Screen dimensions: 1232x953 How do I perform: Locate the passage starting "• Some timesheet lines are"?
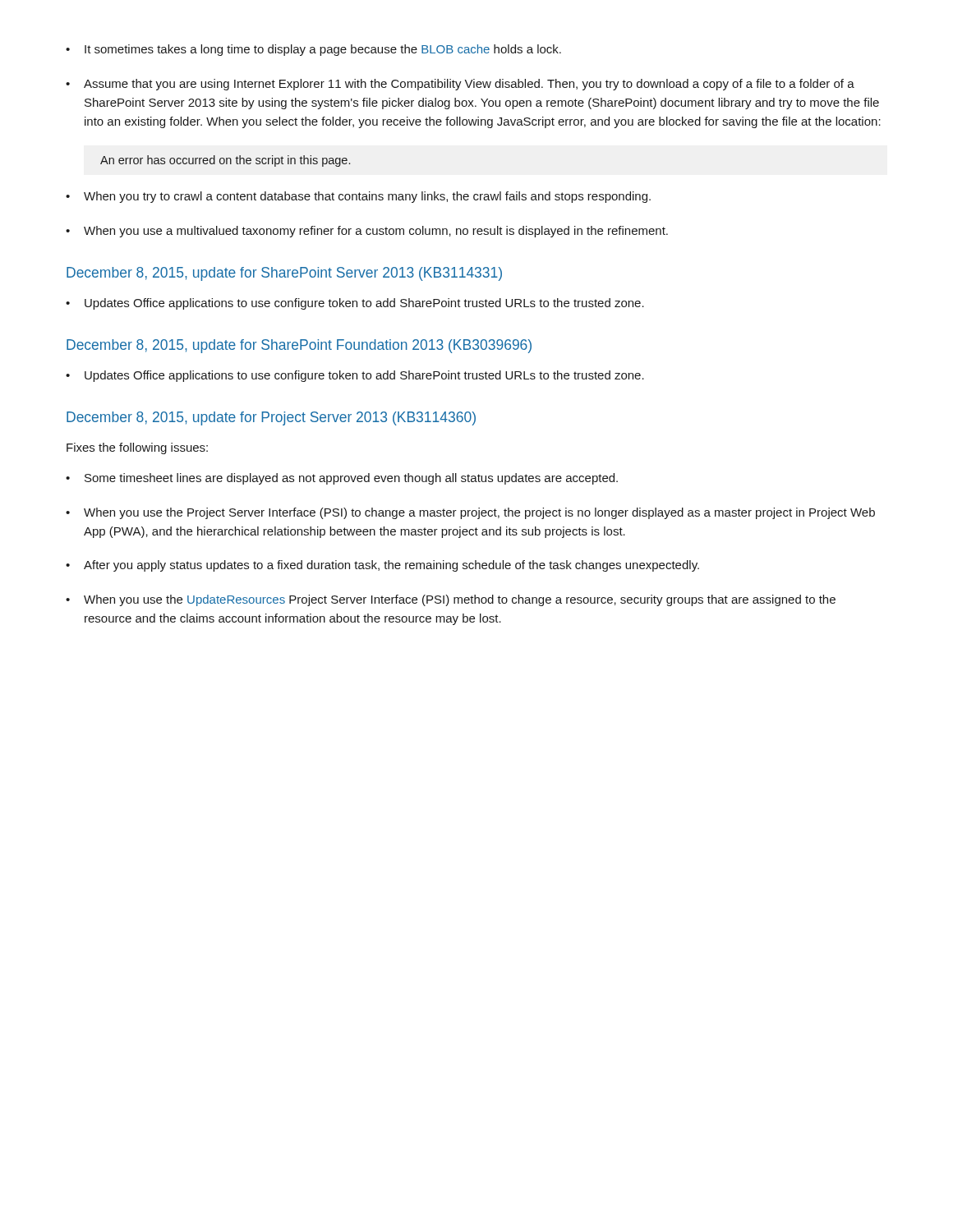pyautogui.click(x=342, y=478)
